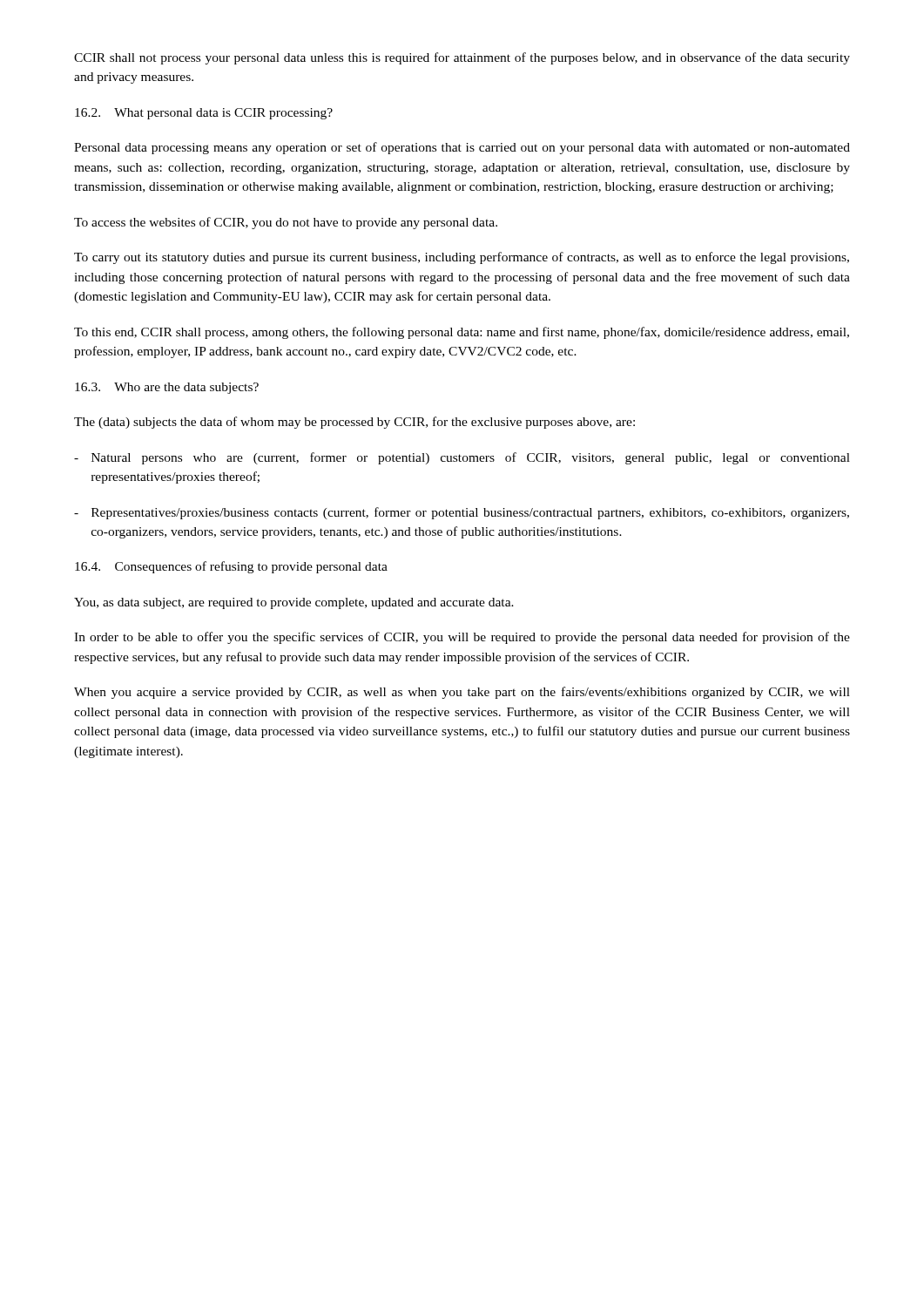924x1307 pixels.
Task: Locate the block of text that opens with "- Natural persons who are (current, former or"
Action: tap(462, 467)
